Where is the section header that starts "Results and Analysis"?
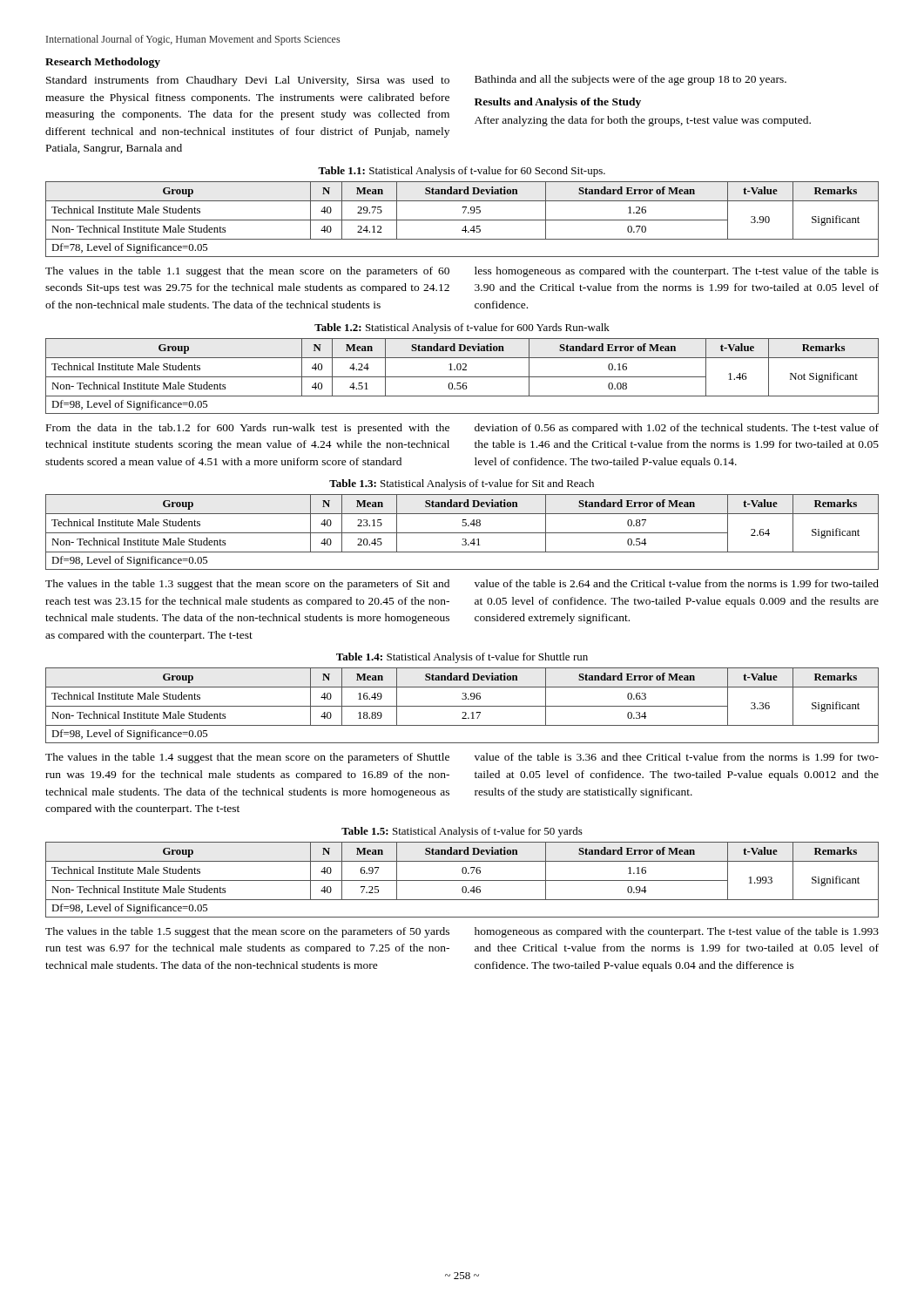The width and height of the screenshot is (924, 1307). [x=558, y=101]
